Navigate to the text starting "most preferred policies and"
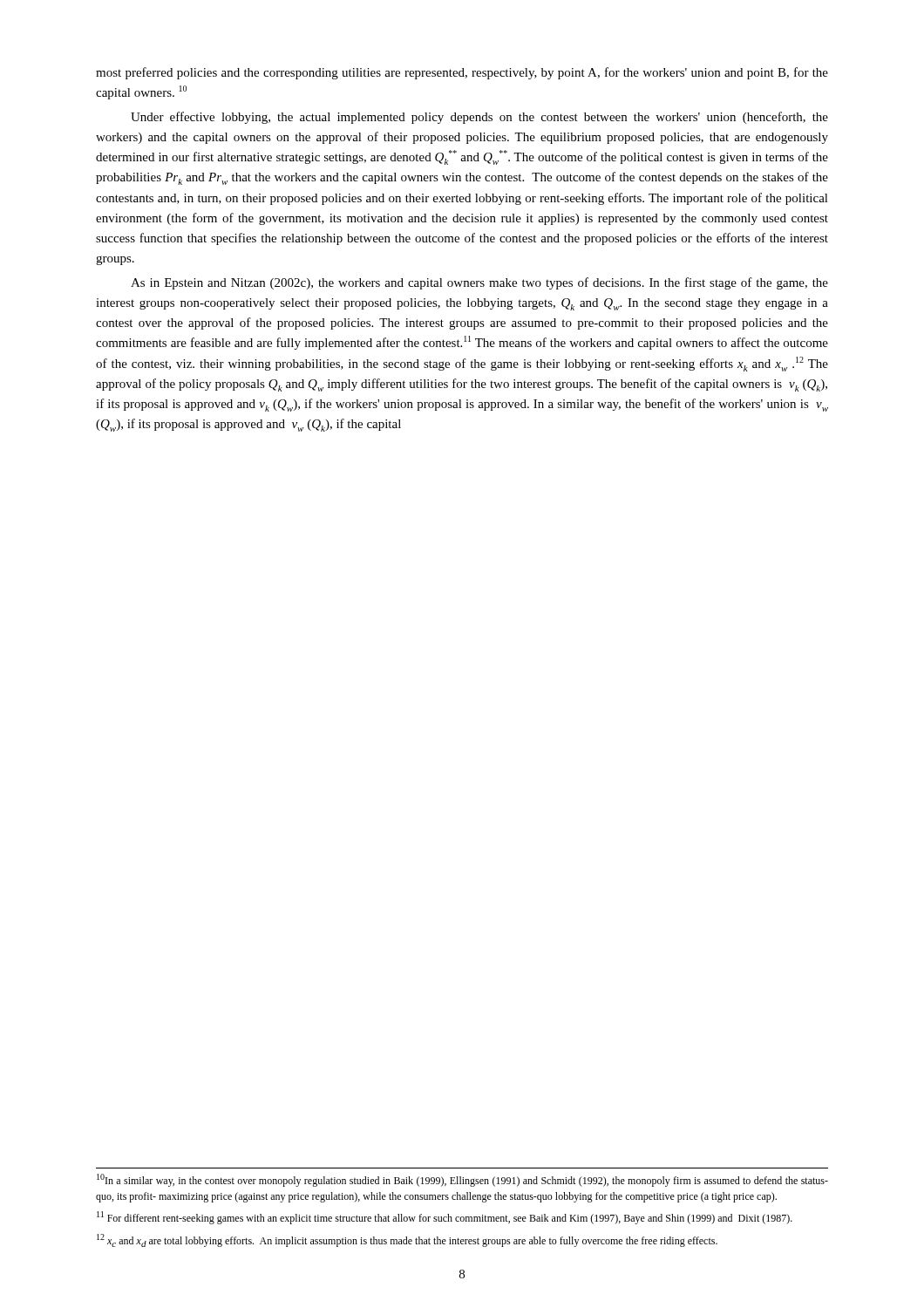The width and height of the screenshot is (924, 1308). click(462, 83)
